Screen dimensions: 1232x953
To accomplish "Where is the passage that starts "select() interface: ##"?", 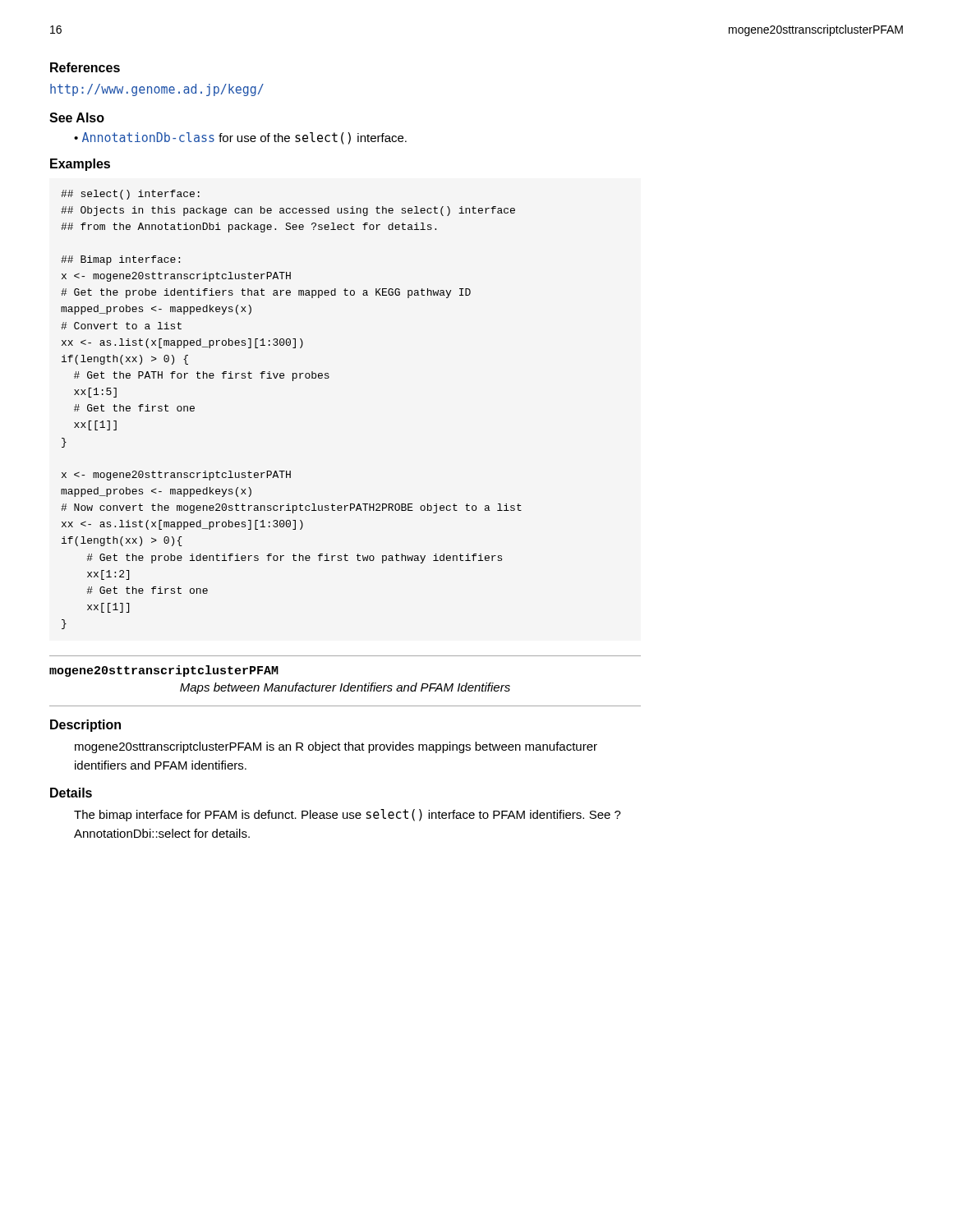I will [130, 195].
